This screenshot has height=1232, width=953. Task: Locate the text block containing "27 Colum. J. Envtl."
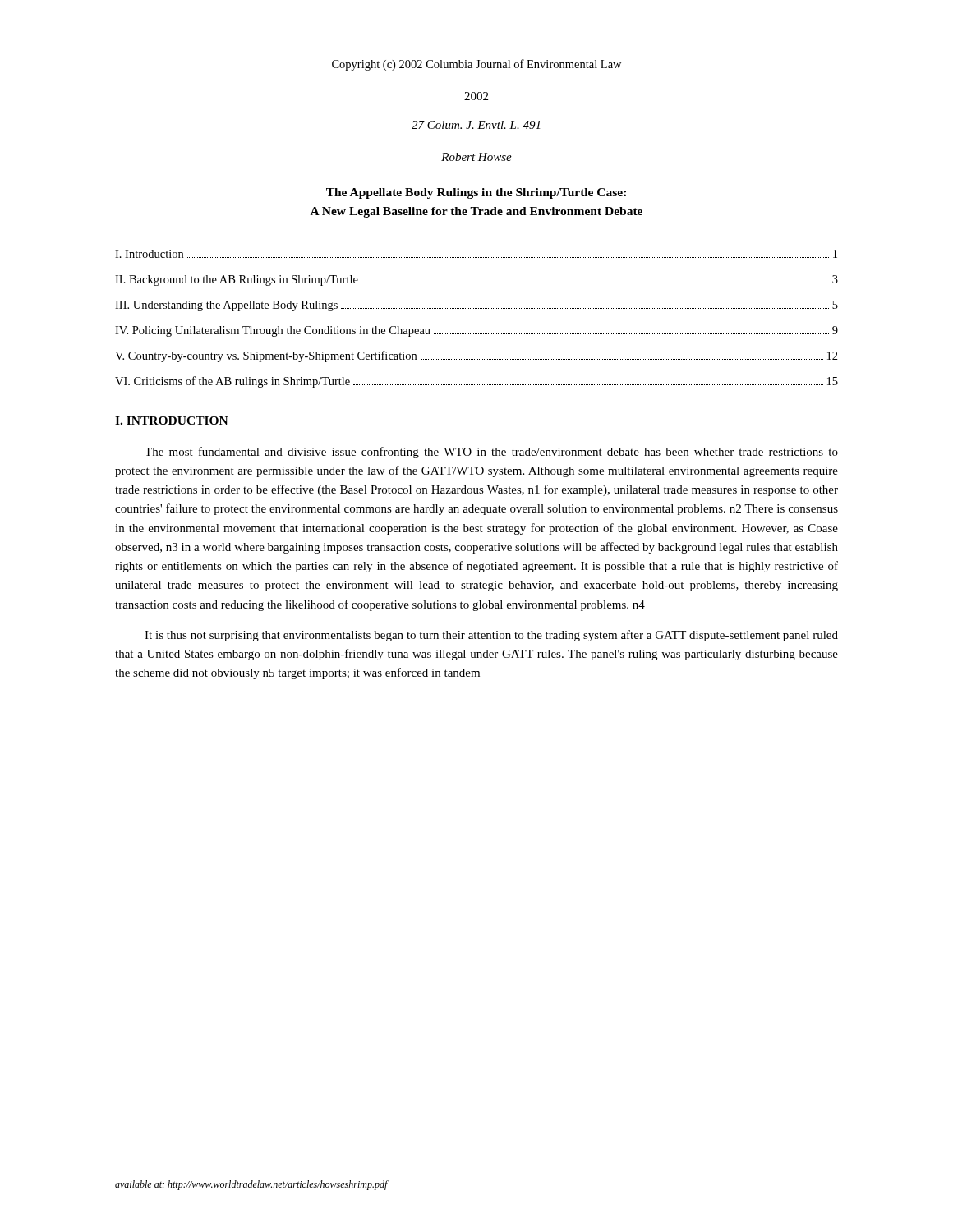click(476, 125)
